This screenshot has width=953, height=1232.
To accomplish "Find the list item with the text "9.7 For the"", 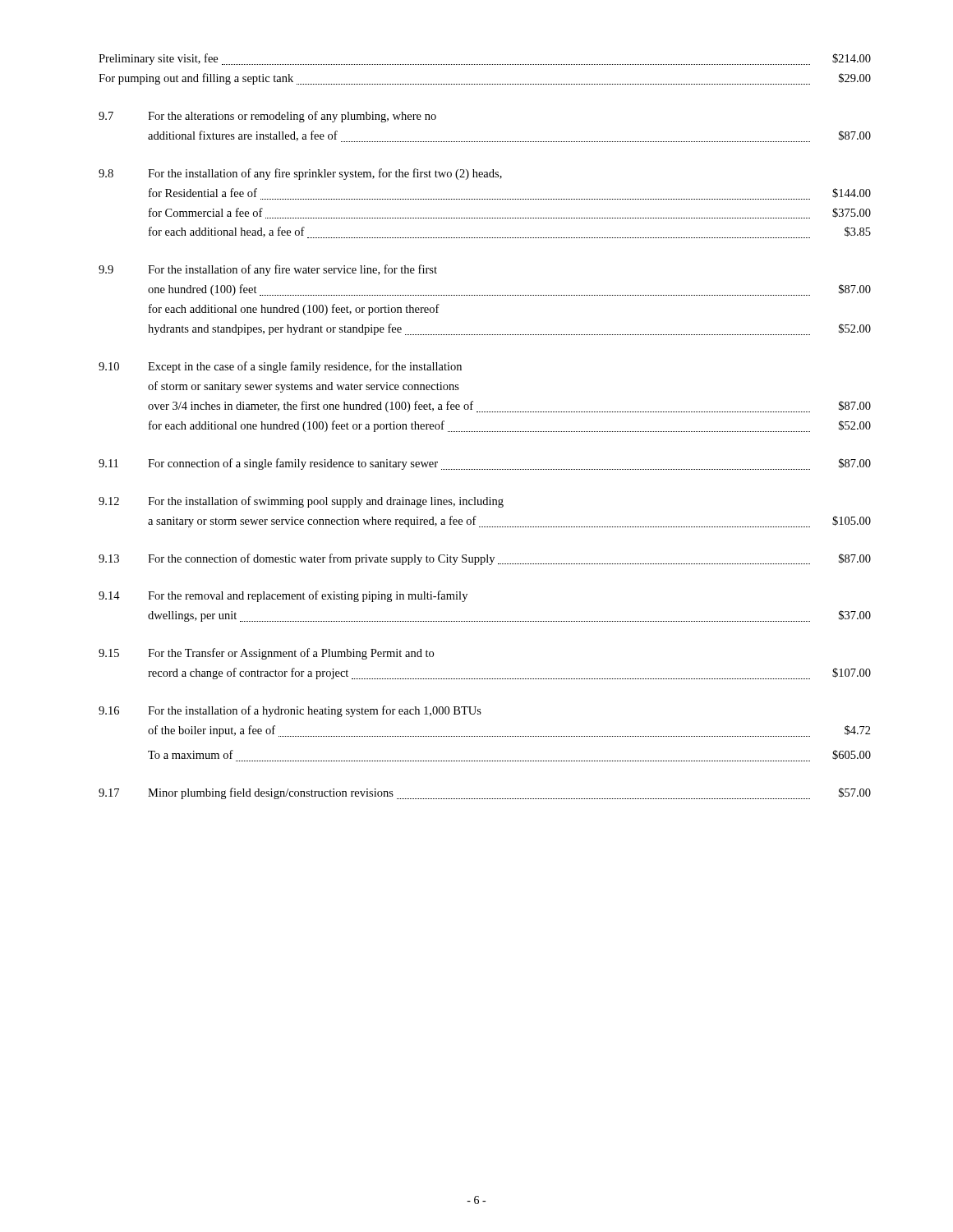I will [267, 117].
